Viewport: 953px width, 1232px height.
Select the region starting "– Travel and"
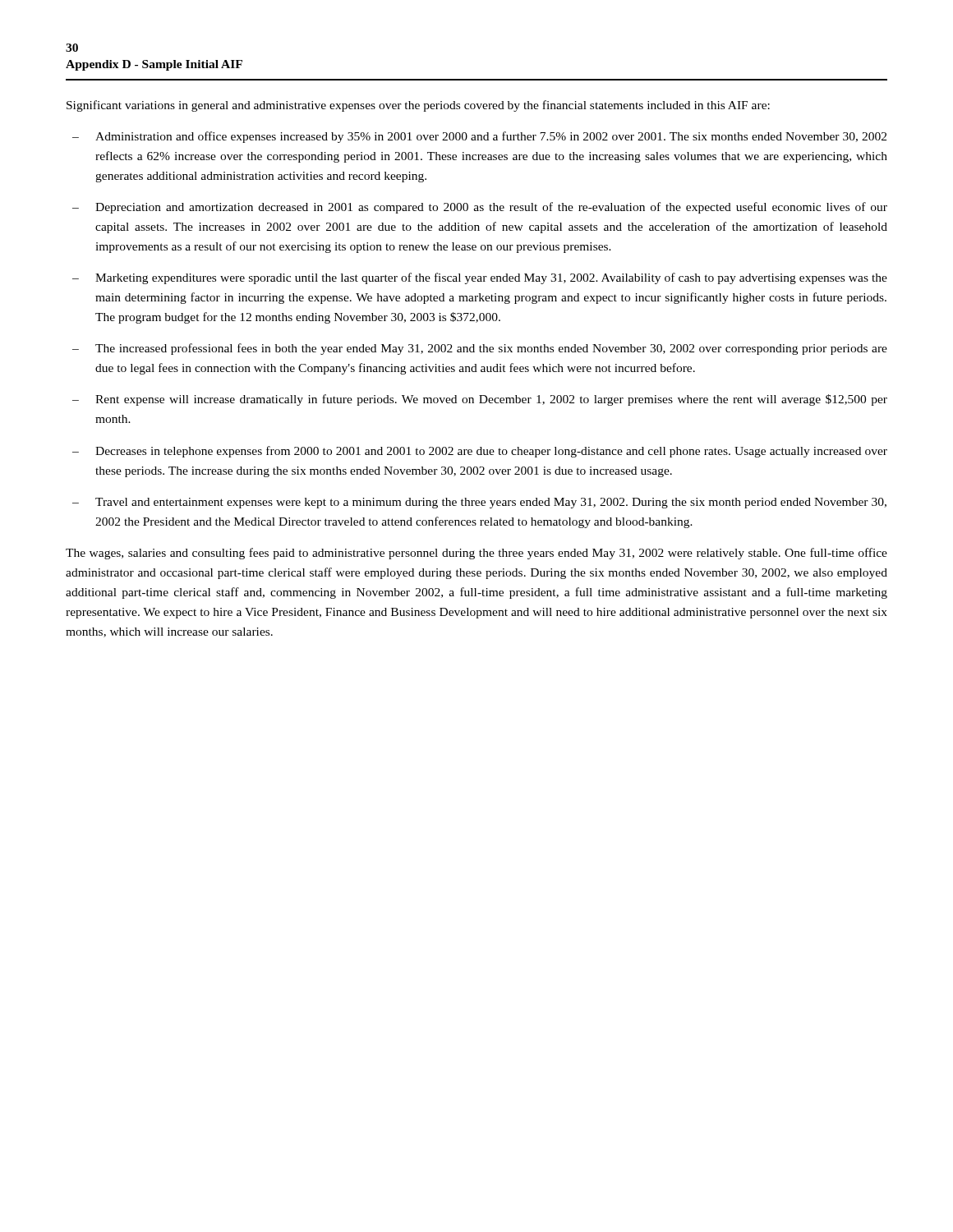[476, 511]
